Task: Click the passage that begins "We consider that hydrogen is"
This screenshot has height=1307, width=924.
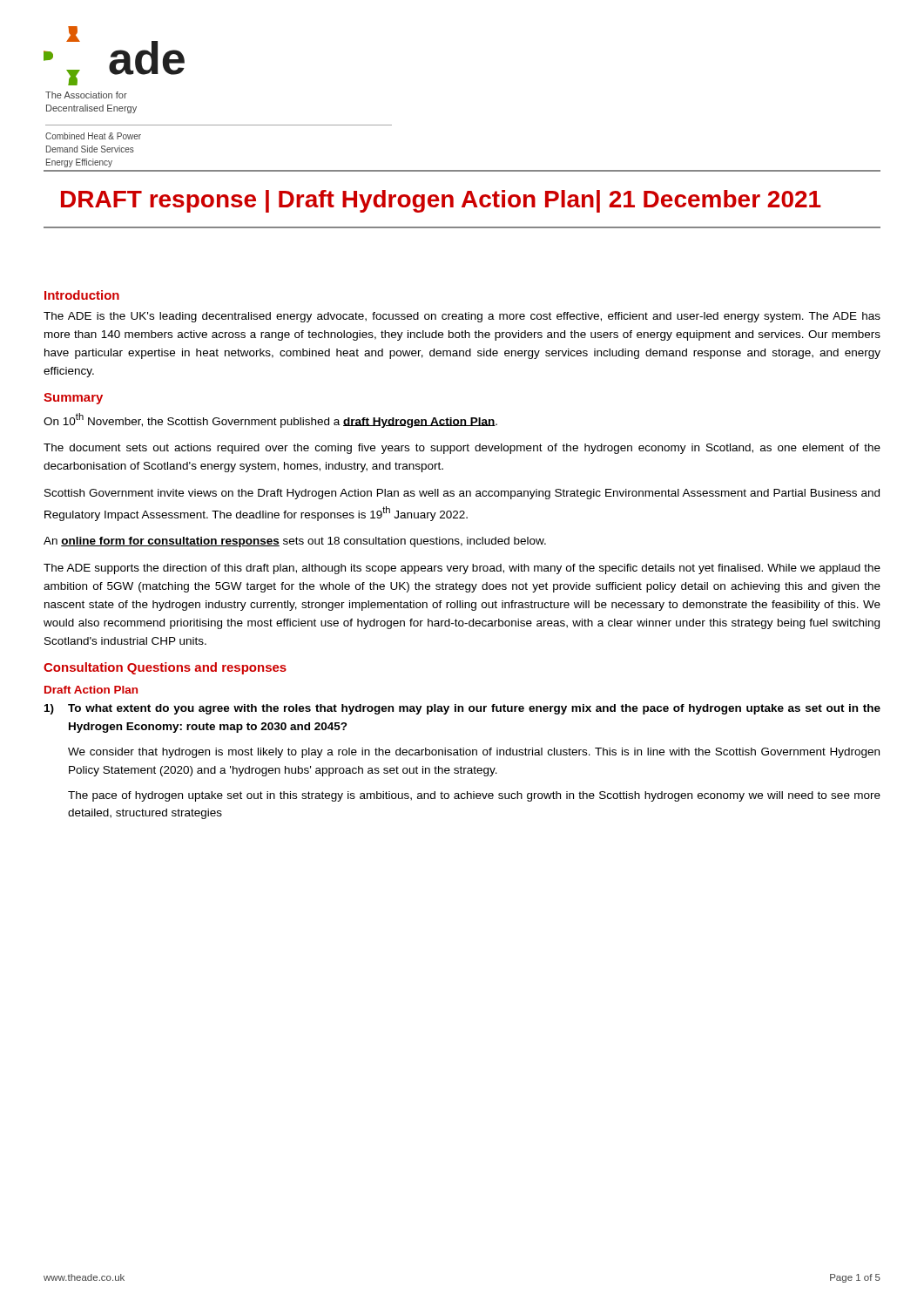Action: coord(474,760)
